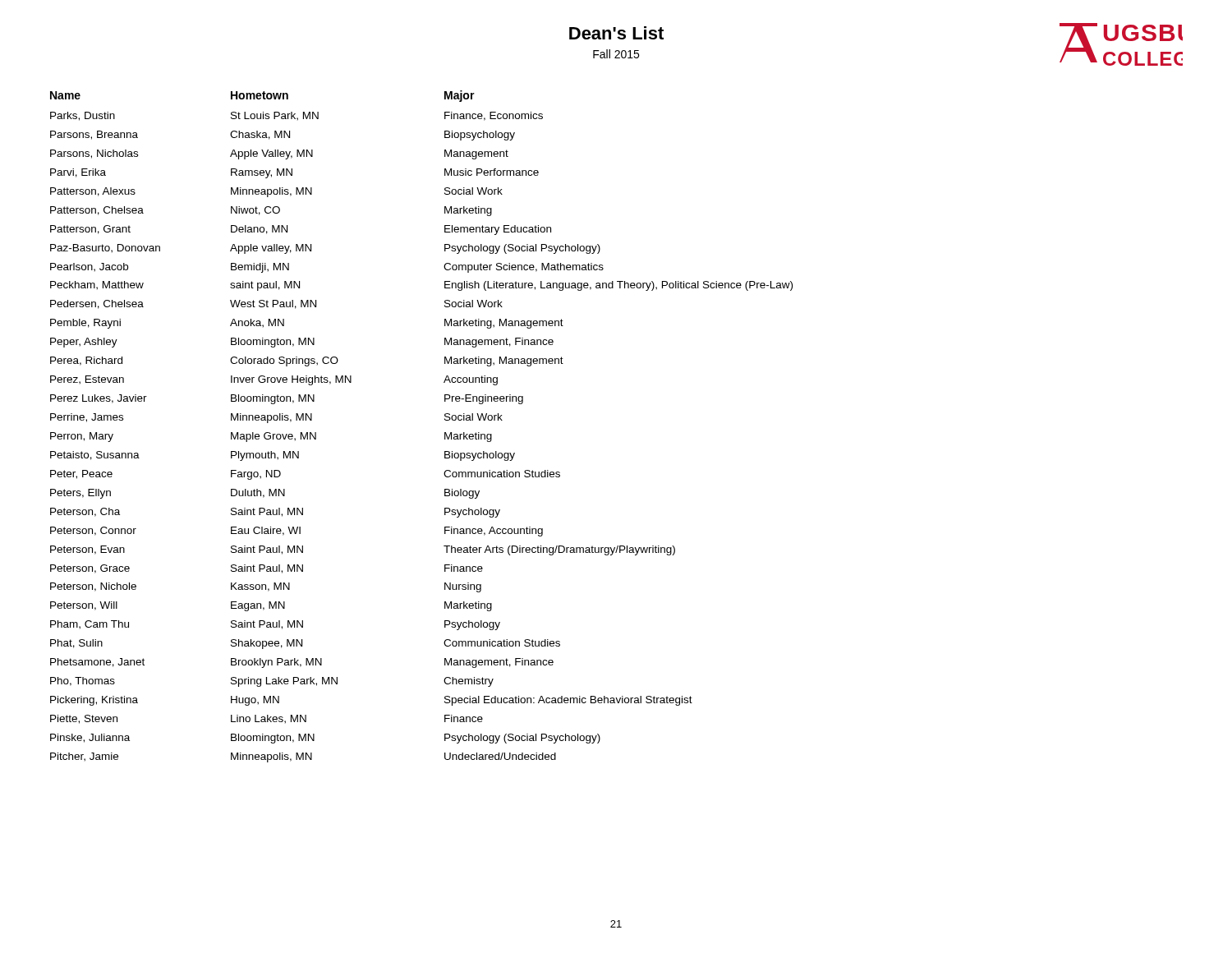Locate the text "Parsons, Nicholas Apple Valley, MN Management"

[x=279, y=154]
